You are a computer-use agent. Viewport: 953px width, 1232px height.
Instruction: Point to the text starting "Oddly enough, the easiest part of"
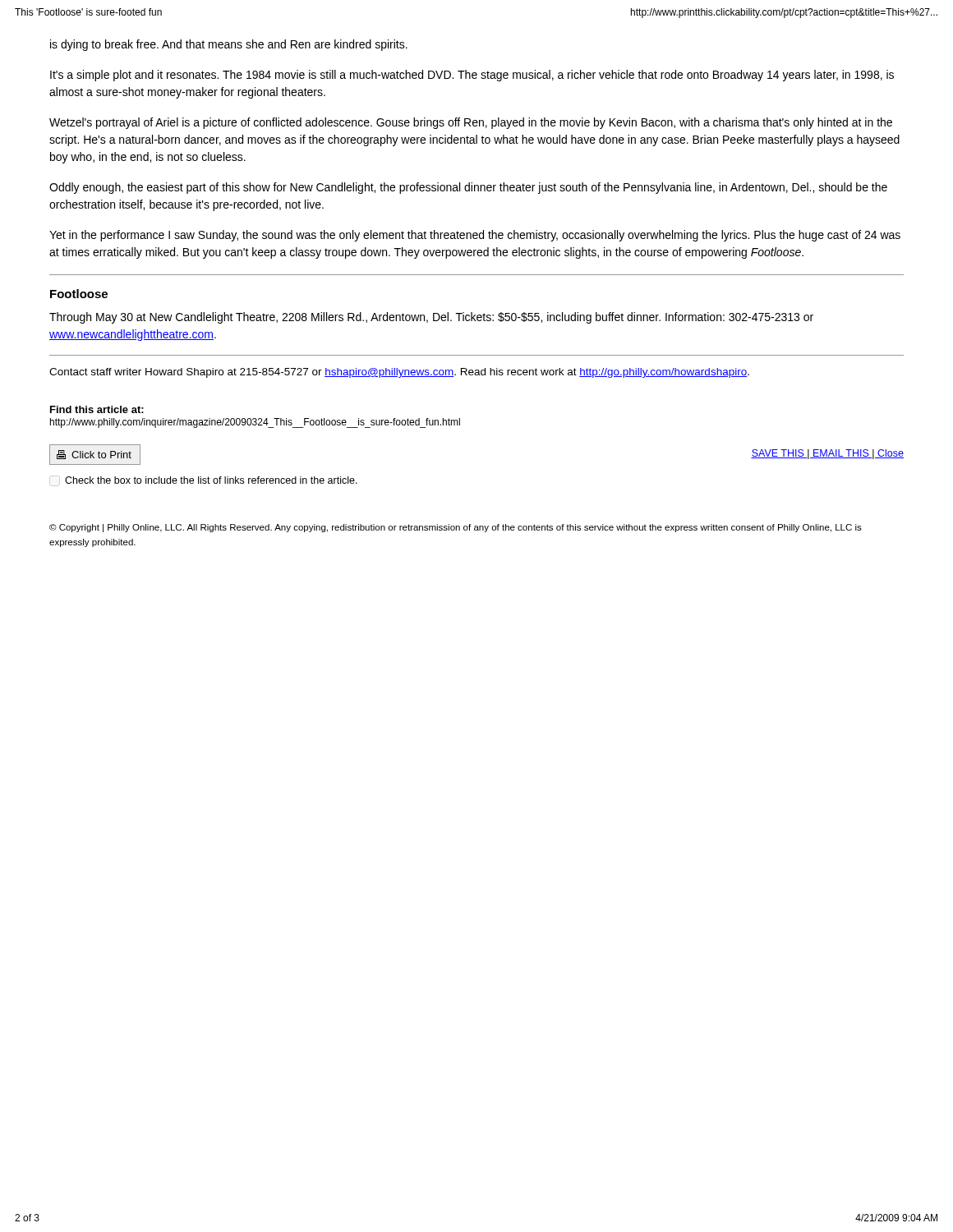coord(468,196)
